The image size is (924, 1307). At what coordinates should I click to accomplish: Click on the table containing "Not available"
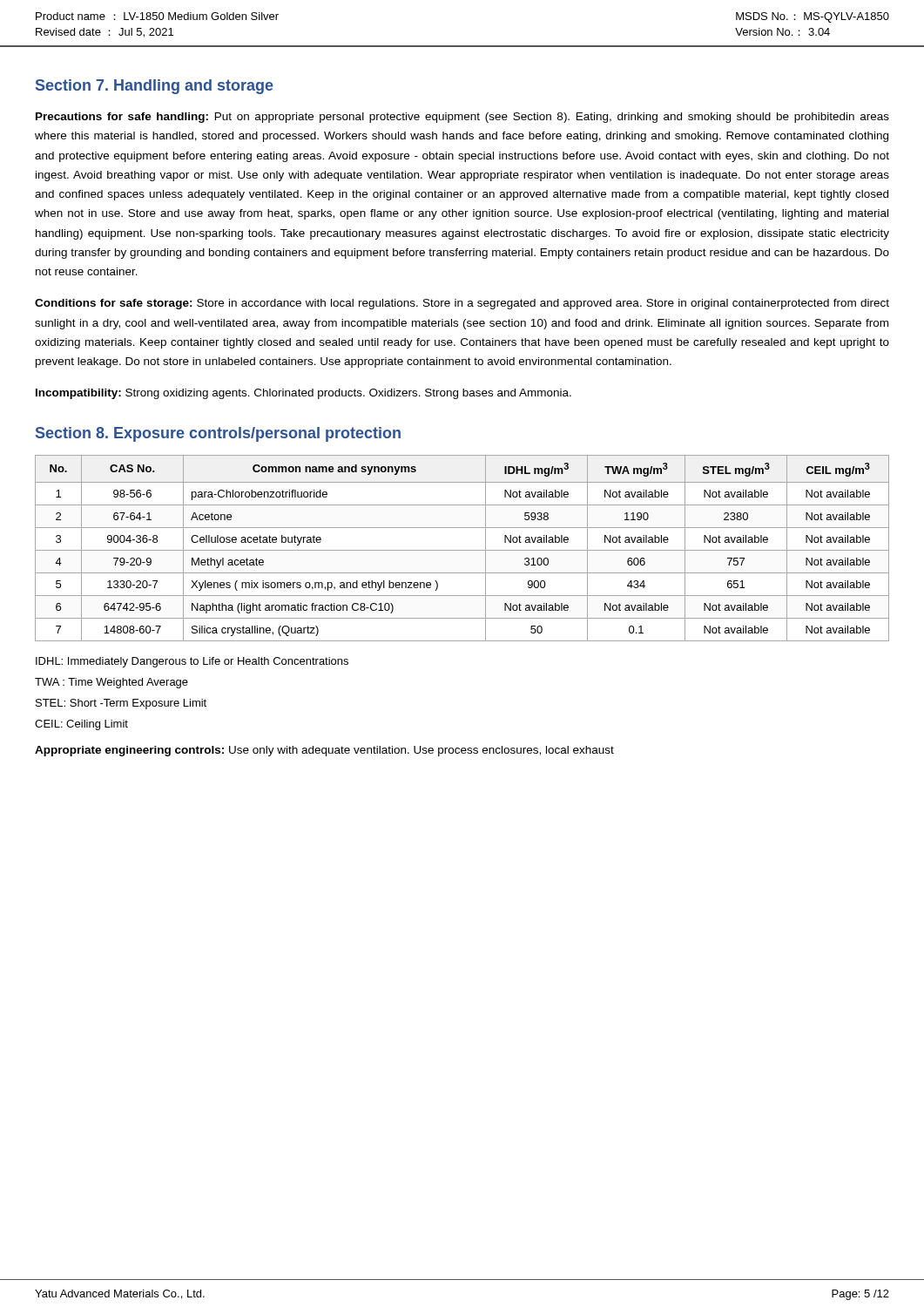click(462, 548)
